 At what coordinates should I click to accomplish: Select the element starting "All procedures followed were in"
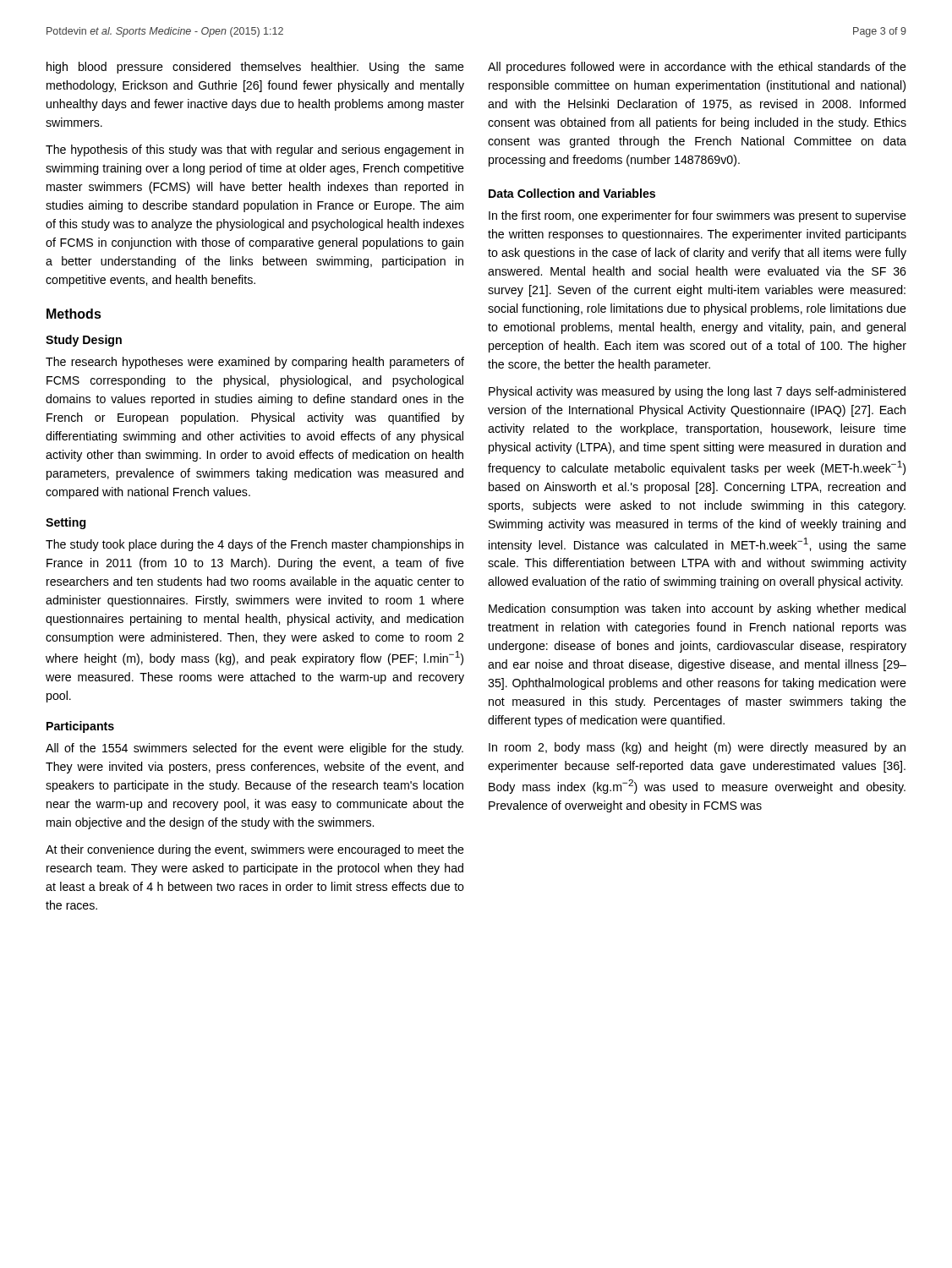click(697, 113)
